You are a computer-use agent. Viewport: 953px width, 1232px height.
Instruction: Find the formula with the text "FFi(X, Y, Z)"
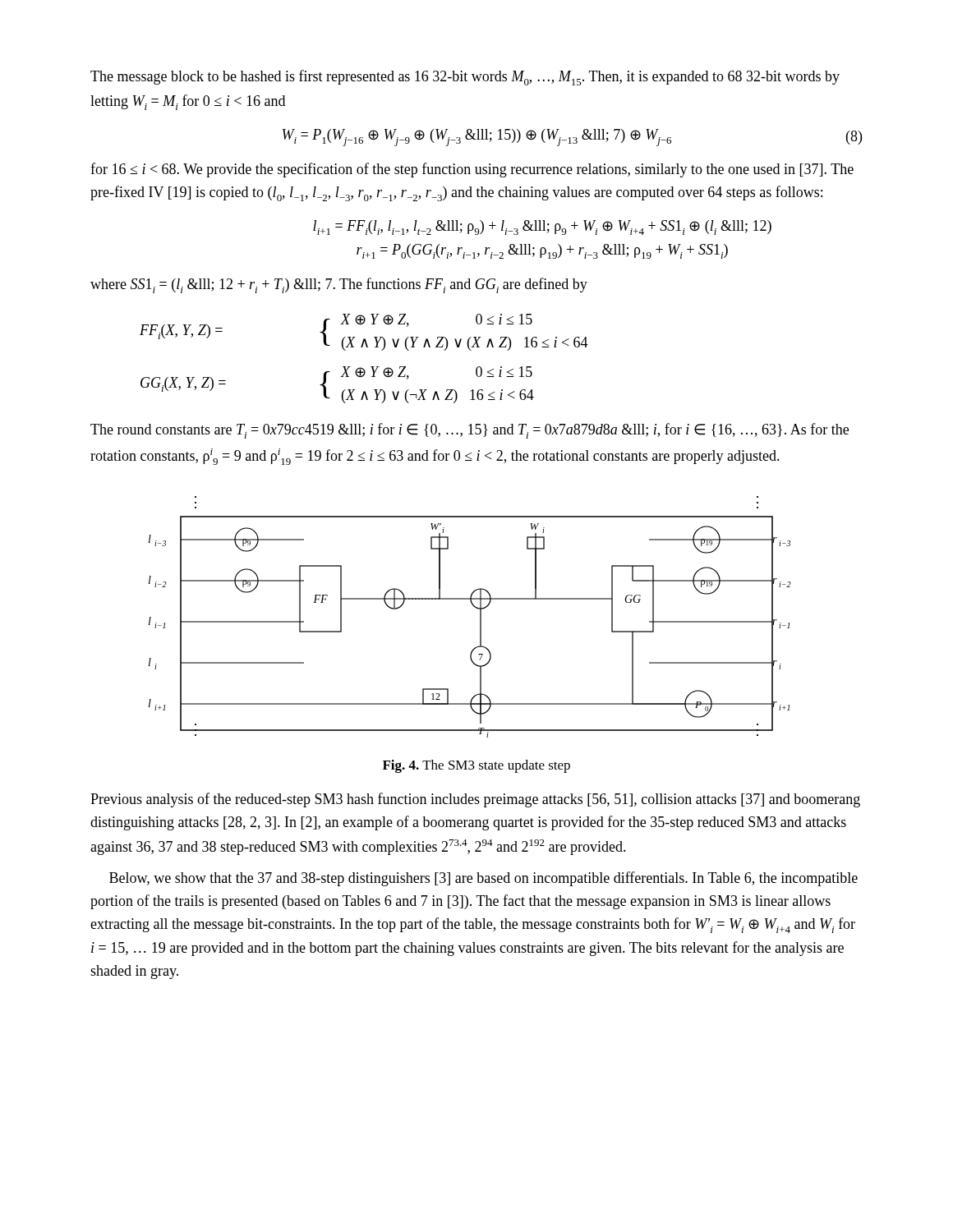[x=501, y=358]
